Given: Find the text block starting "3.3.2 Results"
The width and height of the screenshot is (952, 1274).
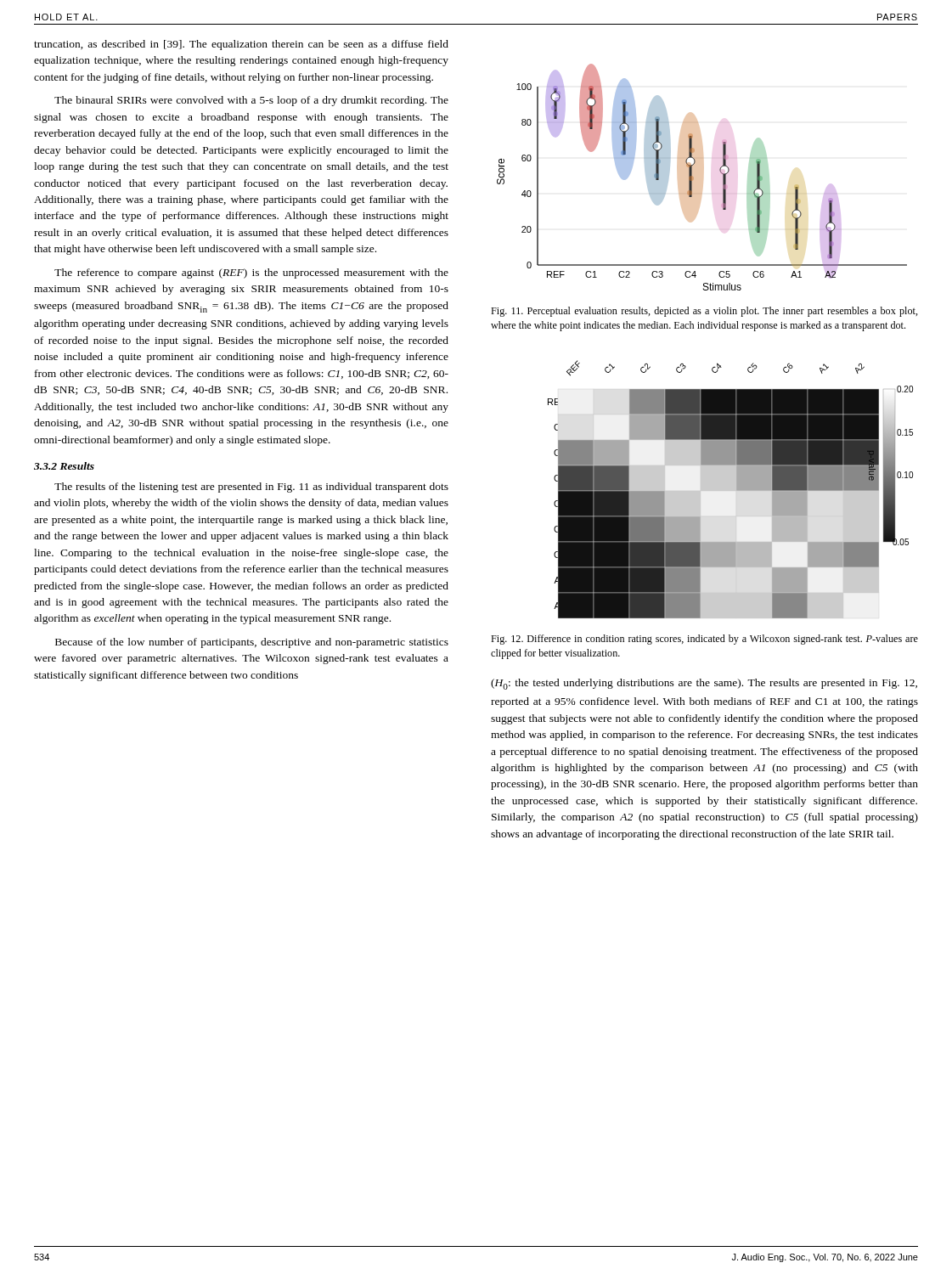Looking at the screenshot, I should [x=64, y=466].
